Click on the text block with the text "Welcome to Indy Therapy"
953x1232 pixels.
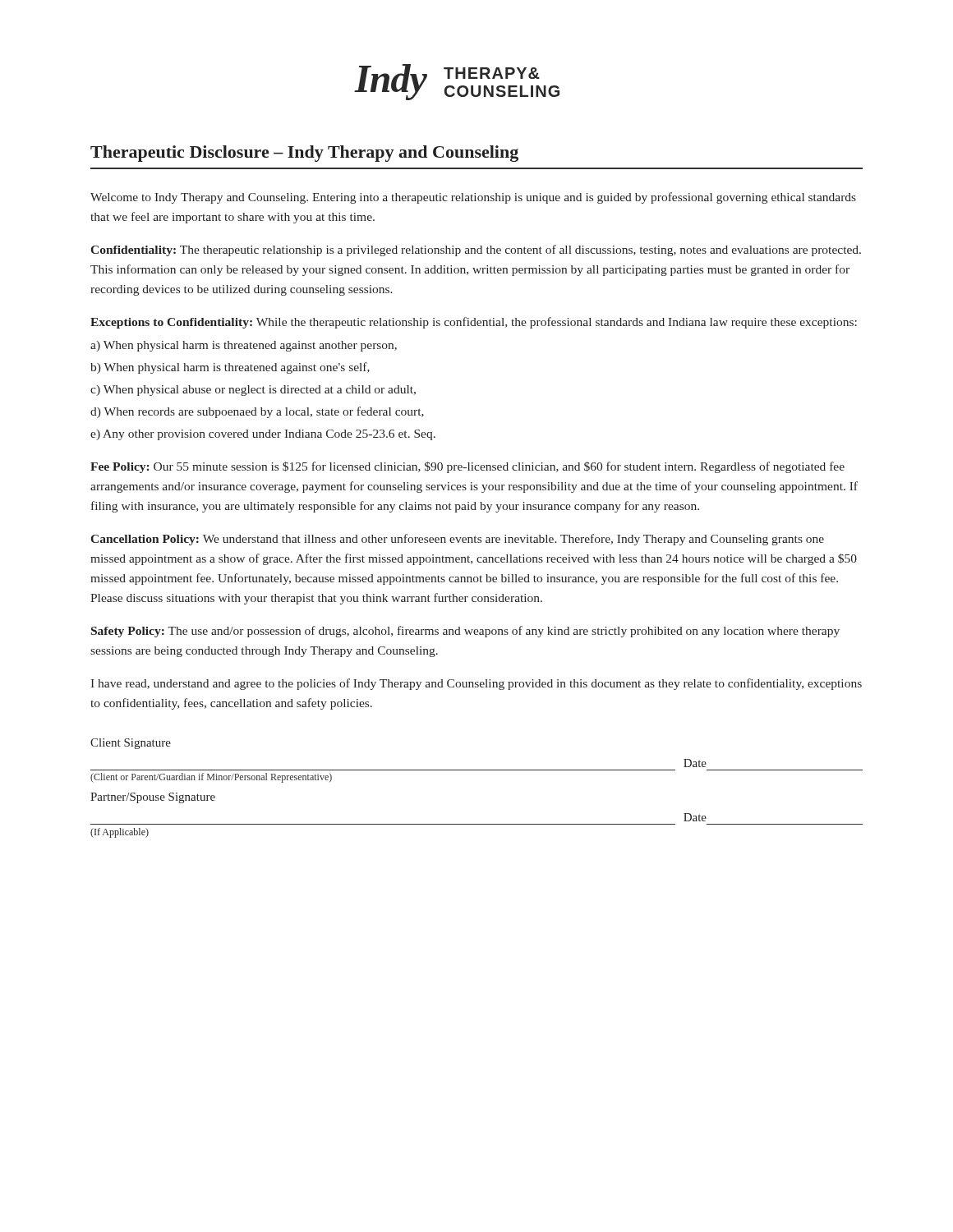tap(473, 207)
